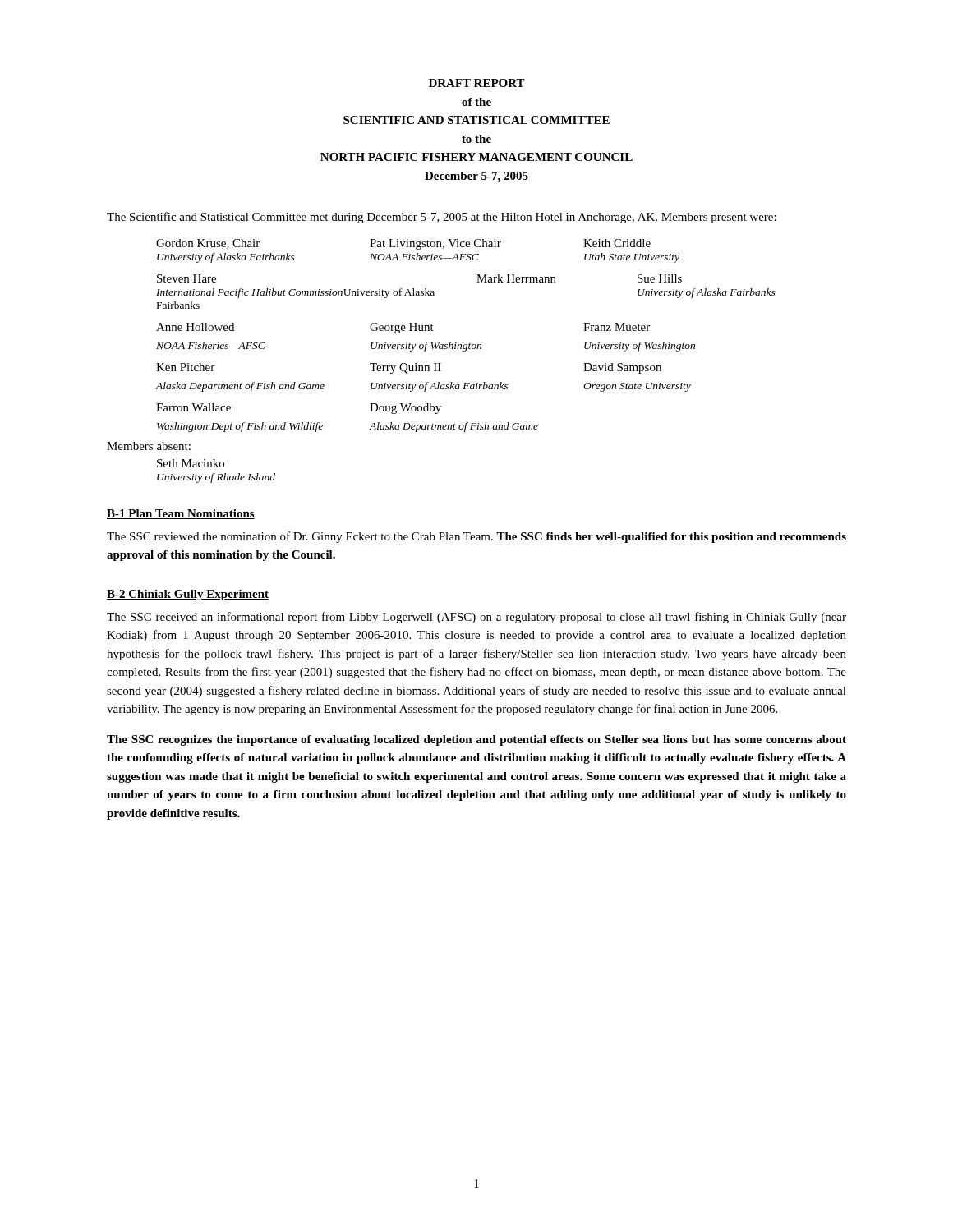Find the block on this page that starts "The SSC recognizes the importance of evaluating"
The height and width of the screenshot is (1232, 953).
coord(476,776)
